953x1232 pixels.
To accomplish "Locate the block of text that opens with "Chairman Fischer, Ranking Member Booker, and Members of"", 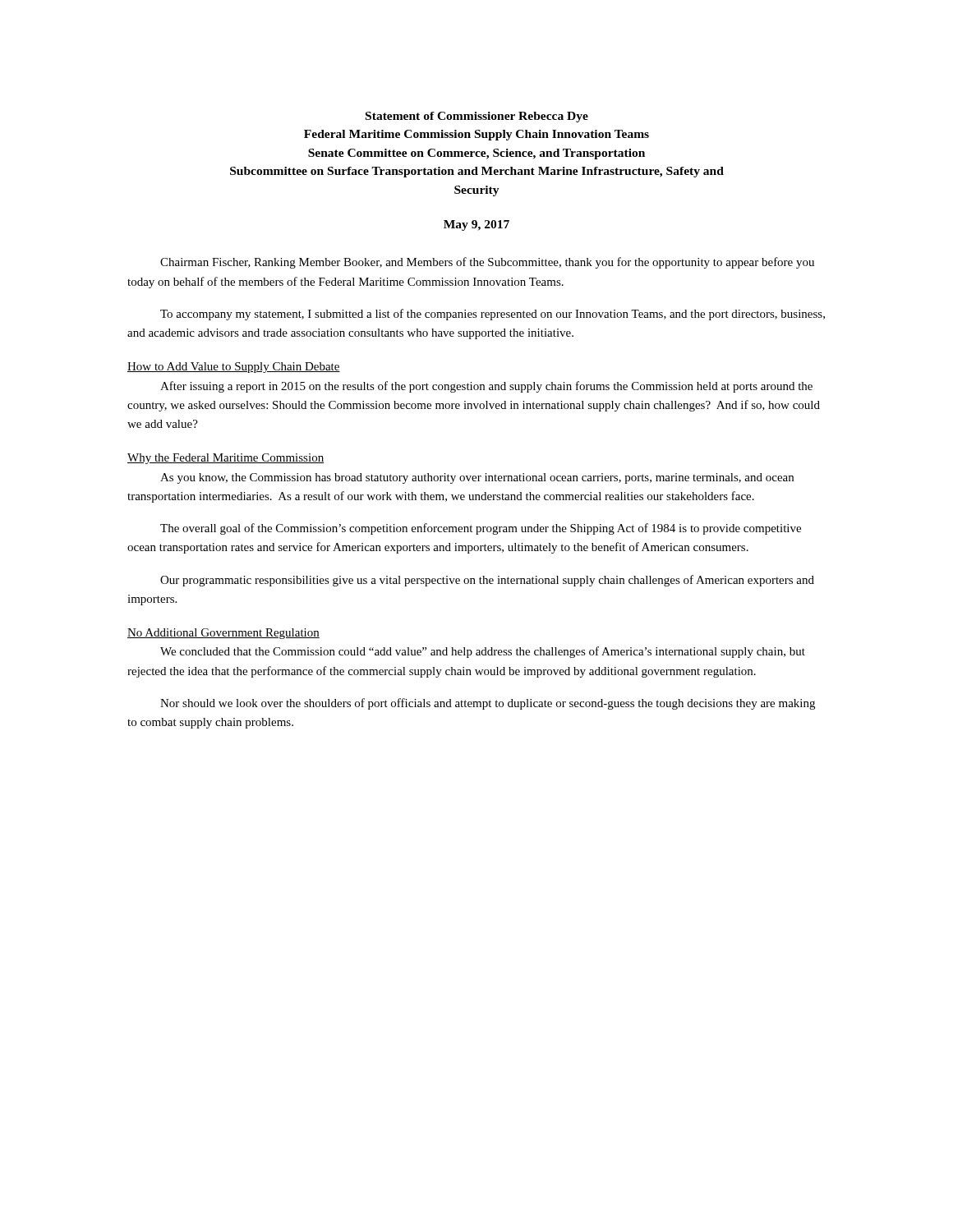I will [x=471, y=272].
